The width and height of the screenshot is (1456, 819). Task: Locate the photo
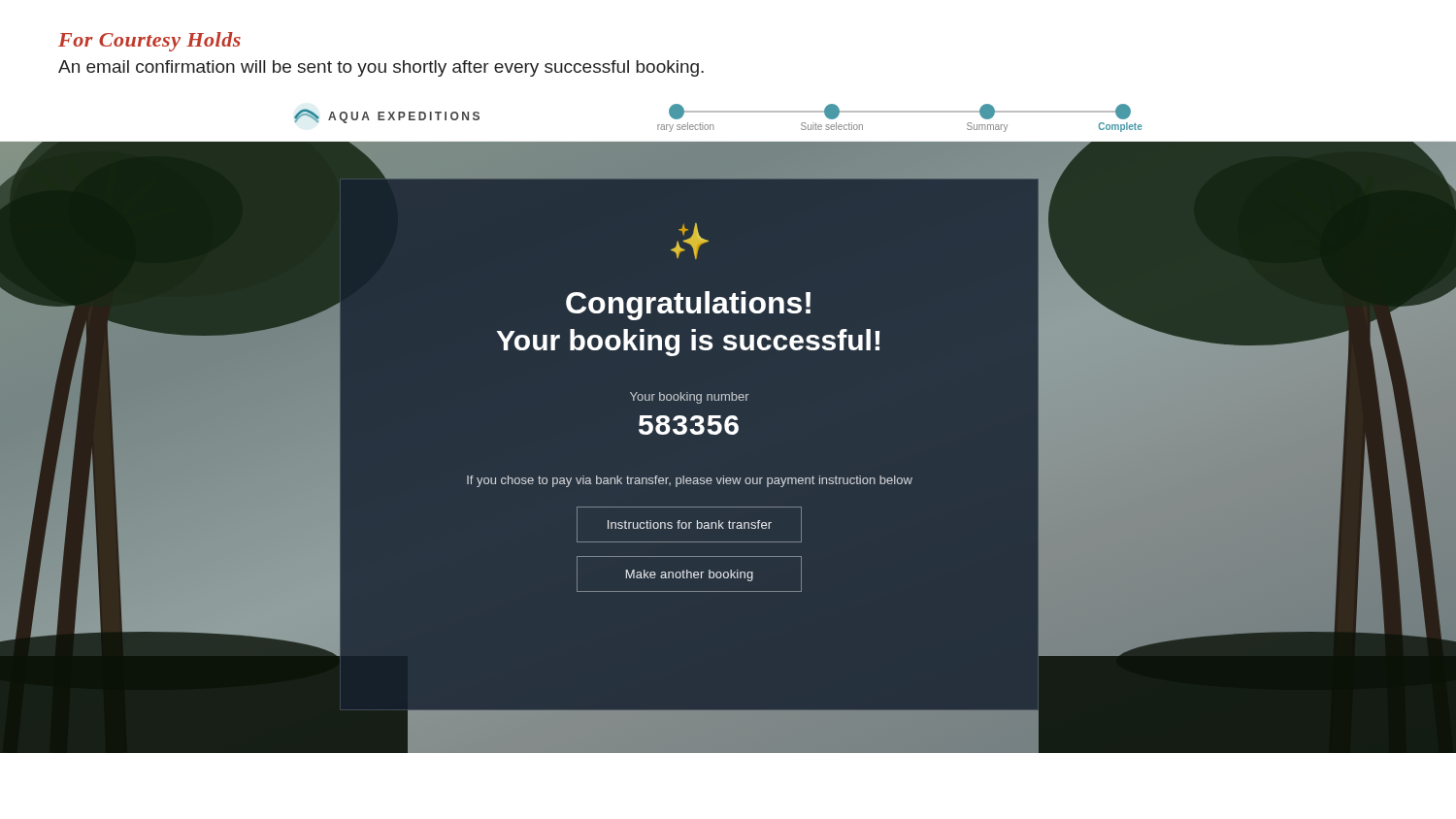[728, 447]
